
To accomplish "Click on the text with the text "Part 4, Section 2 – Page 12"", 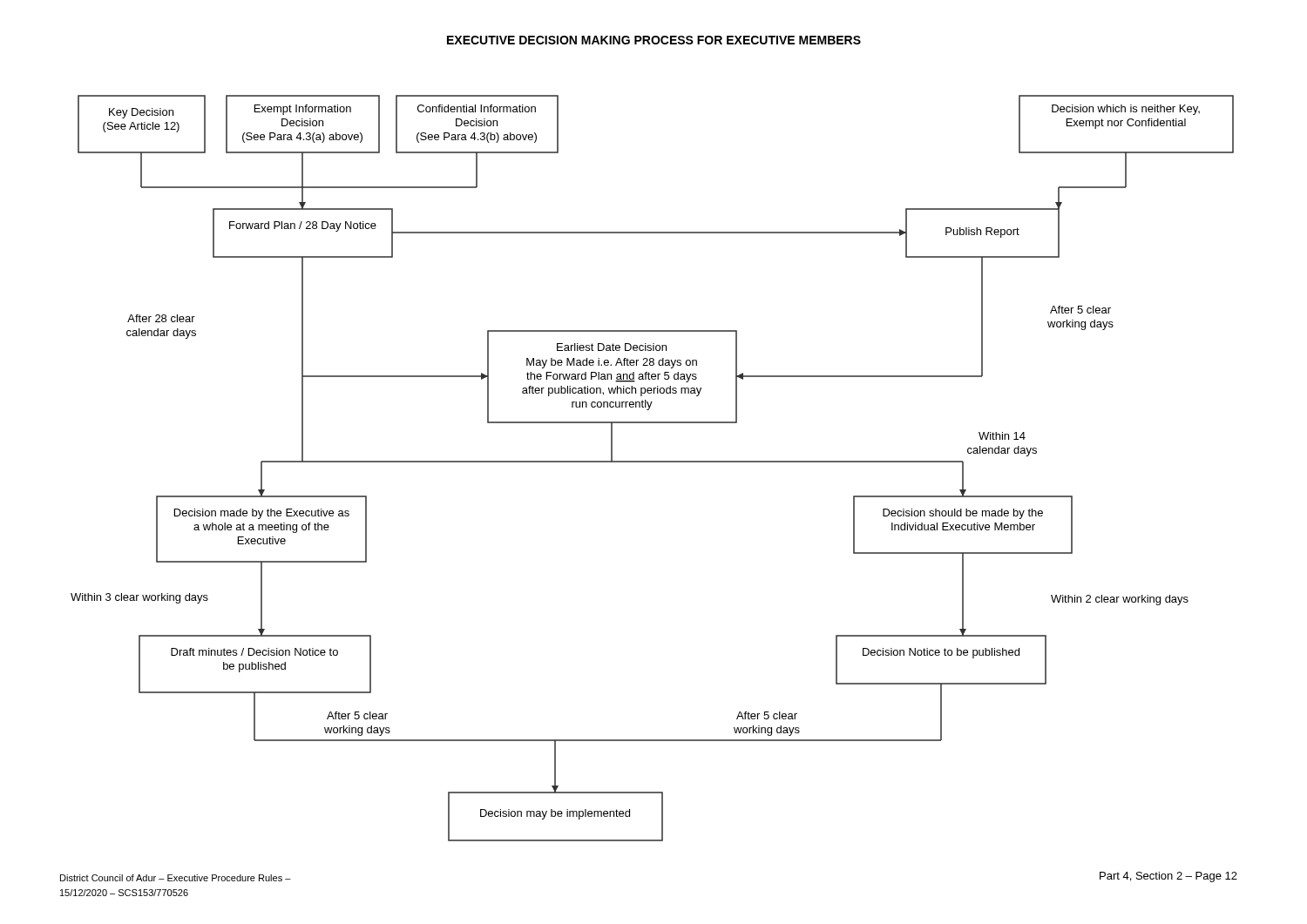I will pos(1168,876).
